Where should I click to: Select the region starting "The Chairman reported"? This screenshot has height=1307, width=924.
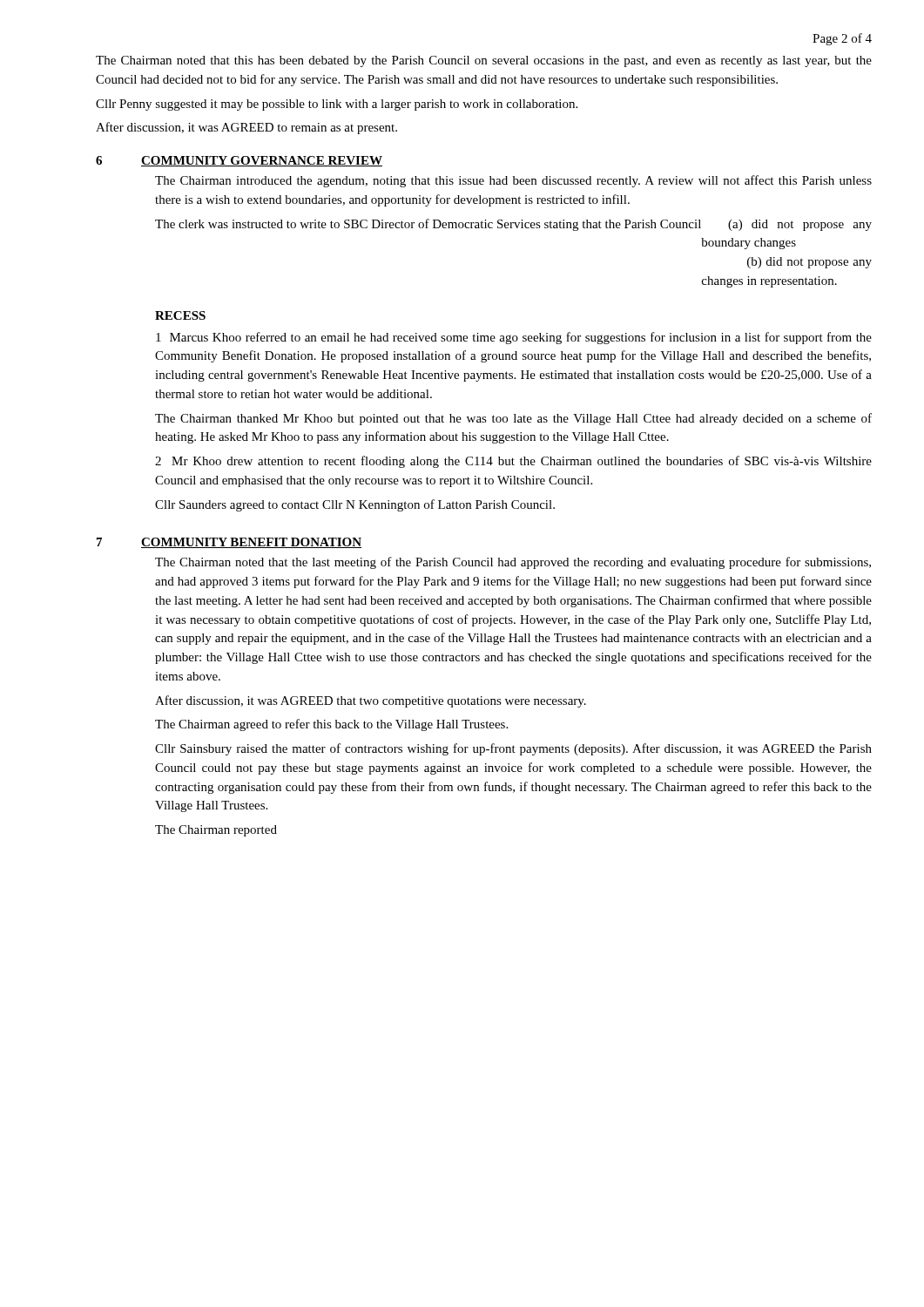(216, 829)
